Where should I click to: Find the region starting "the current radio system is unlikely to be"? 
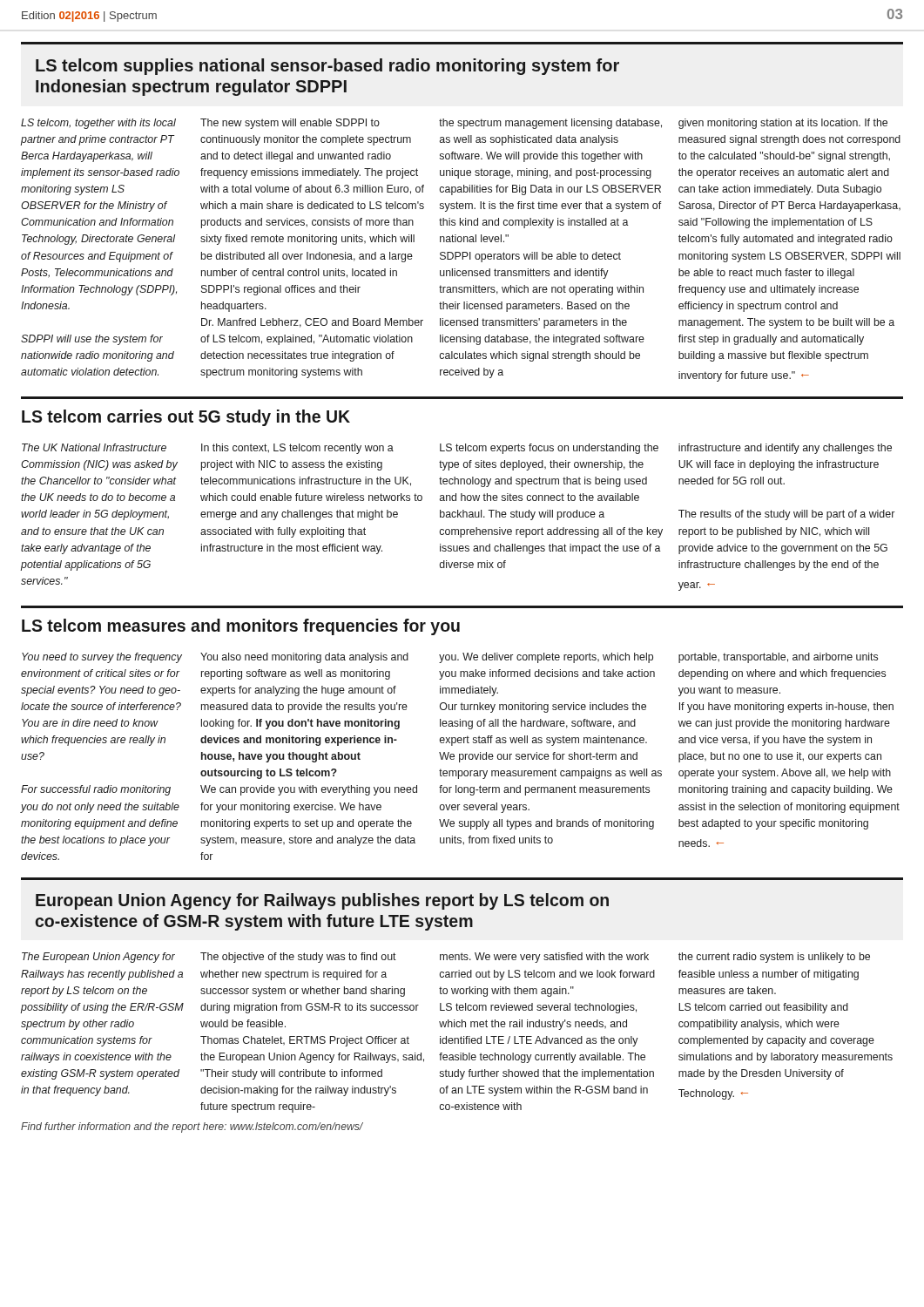coord(785,1025)
